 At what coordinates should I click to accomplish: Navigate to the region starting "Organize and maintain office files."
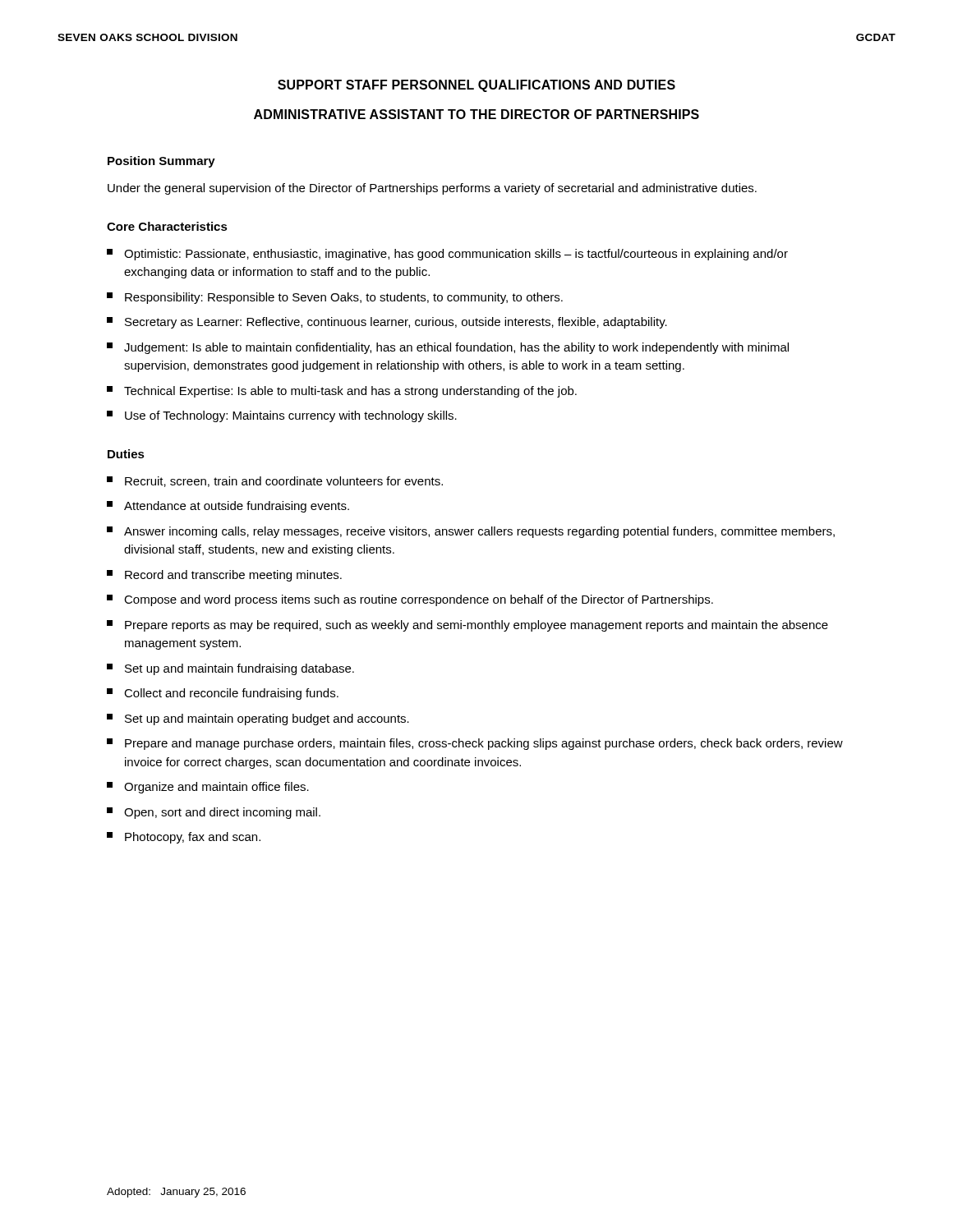click(208, 788)
